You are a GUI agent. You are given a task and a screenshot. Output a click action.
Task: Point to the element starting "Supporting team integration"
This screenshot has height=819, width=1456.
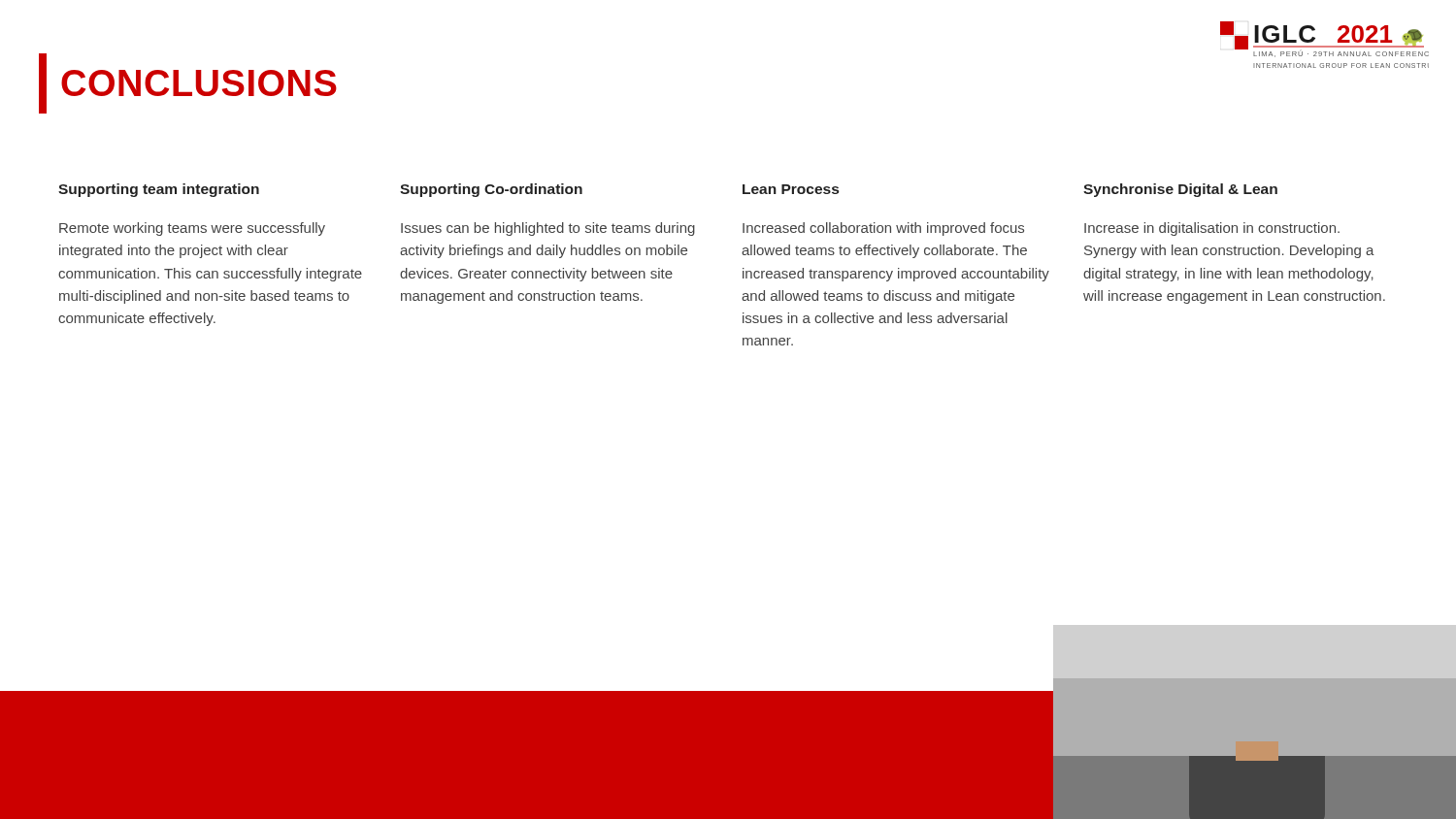click(x=159, y=189)
